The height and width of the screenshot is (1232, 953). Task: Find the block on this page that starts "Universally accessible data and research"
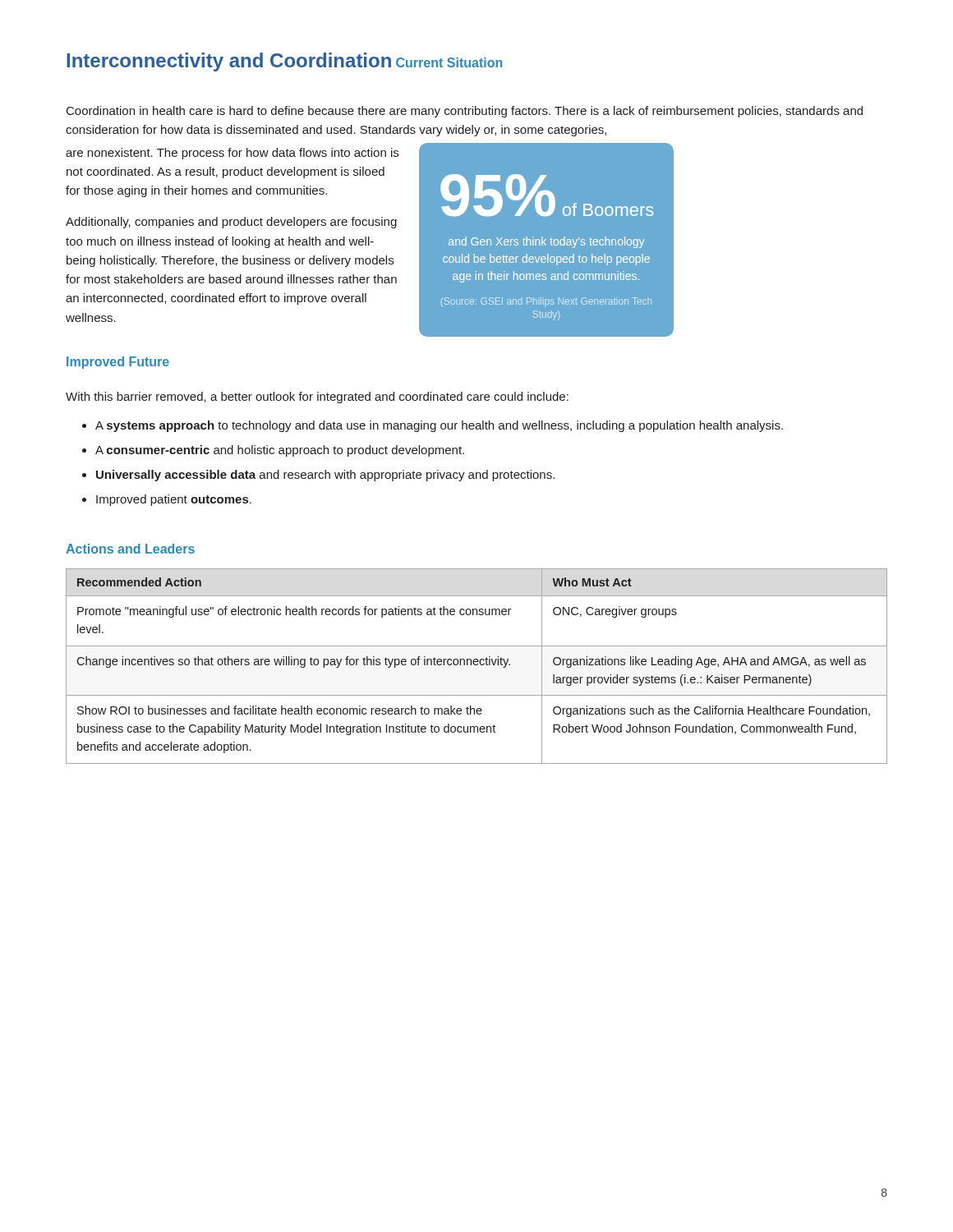(x=325, y=475)
